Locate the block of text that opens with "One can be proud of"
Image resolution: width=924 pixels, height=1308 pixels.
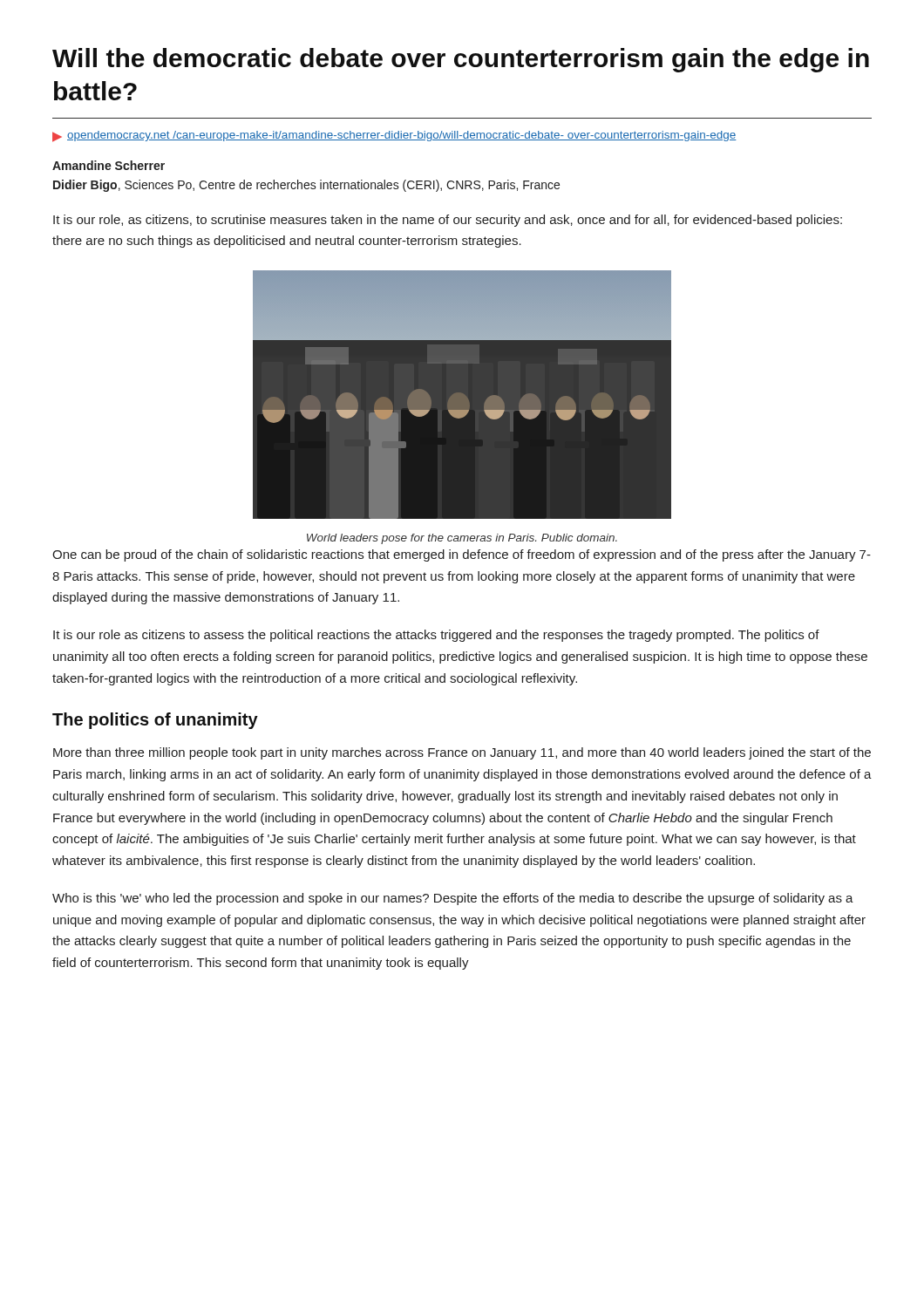point(461,576)
